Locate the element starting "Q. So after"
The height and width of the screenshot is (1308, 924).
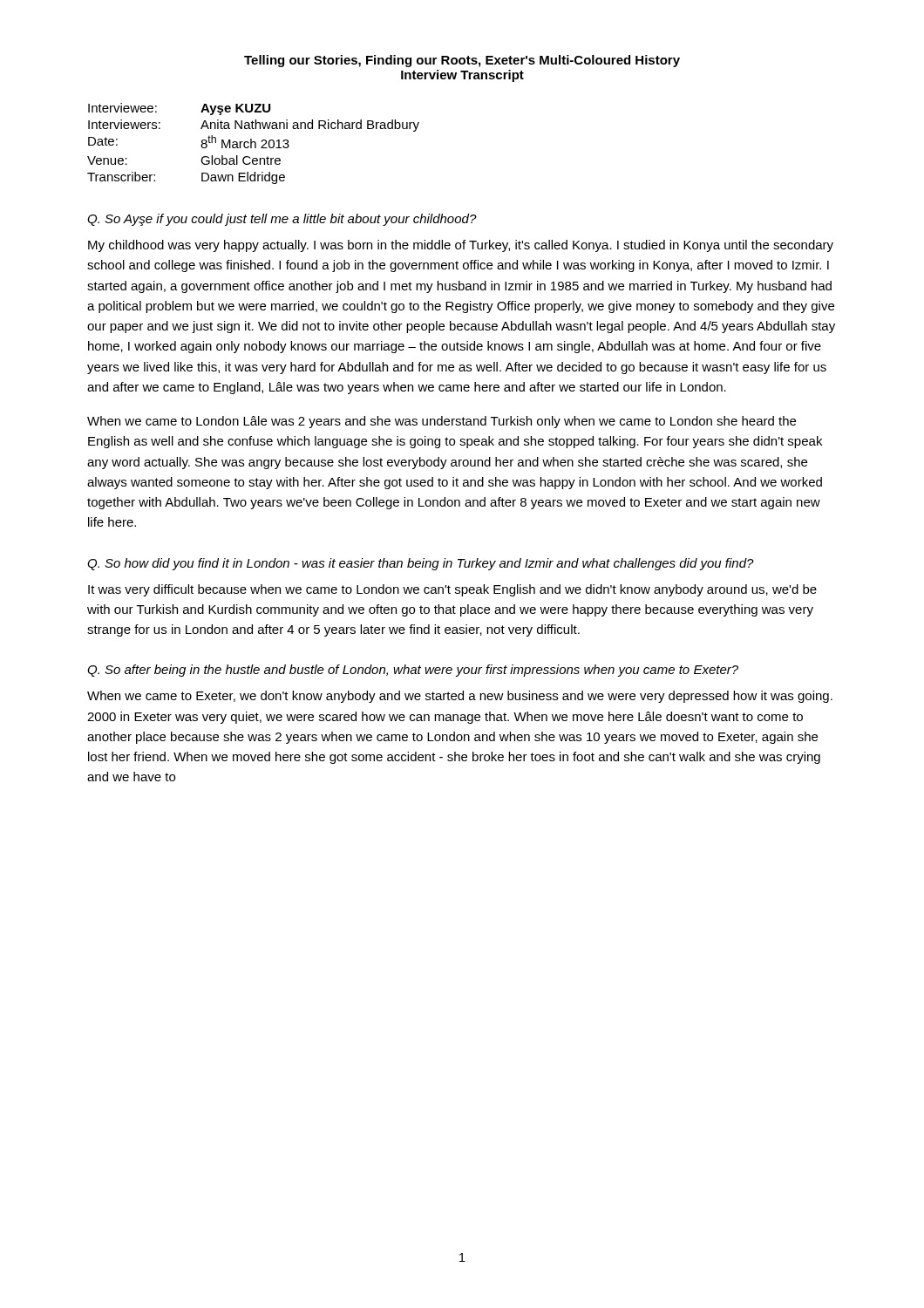[413, 669]
